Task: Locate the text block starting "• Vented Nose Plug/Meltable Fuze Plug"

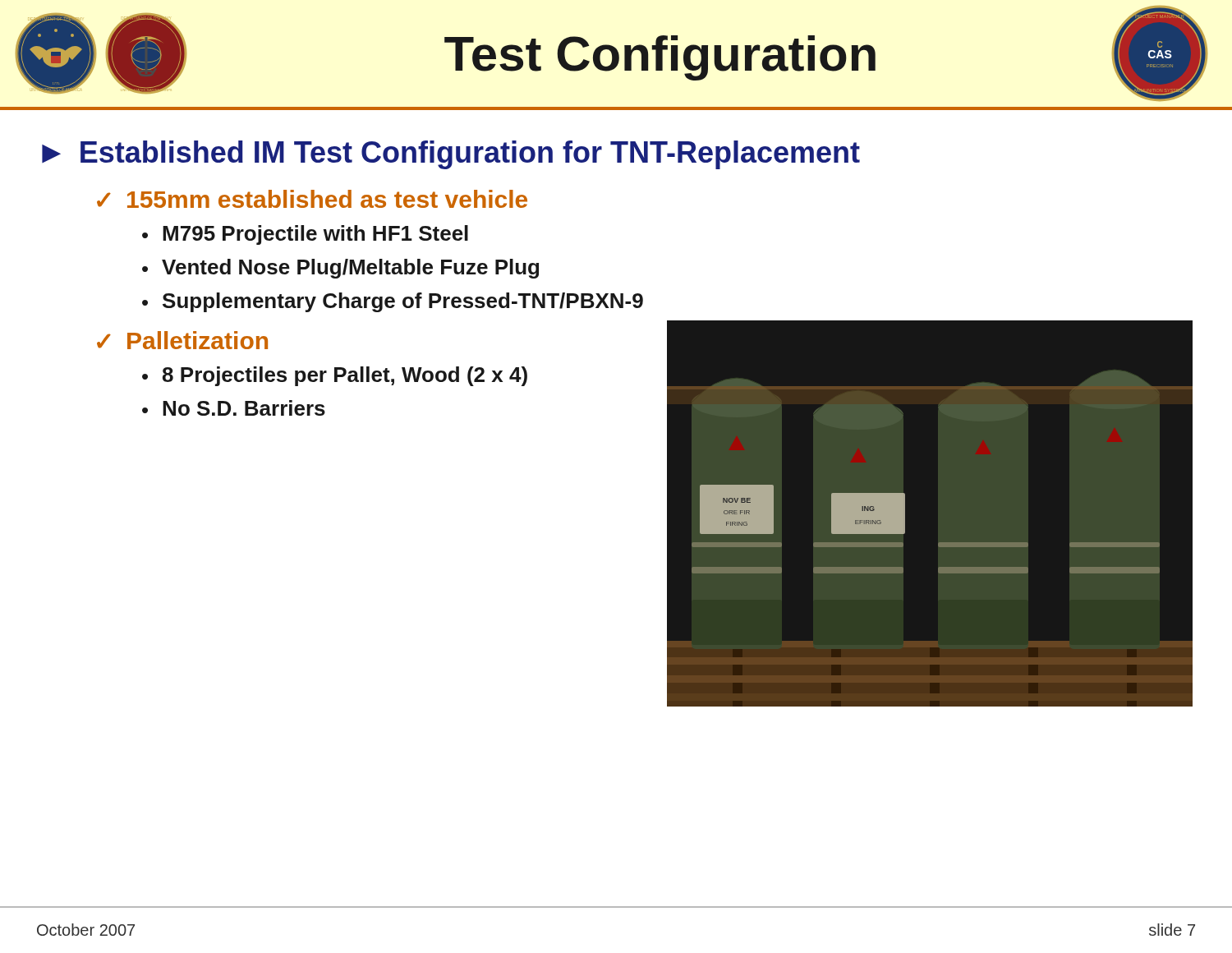Action: click(341, 268)
